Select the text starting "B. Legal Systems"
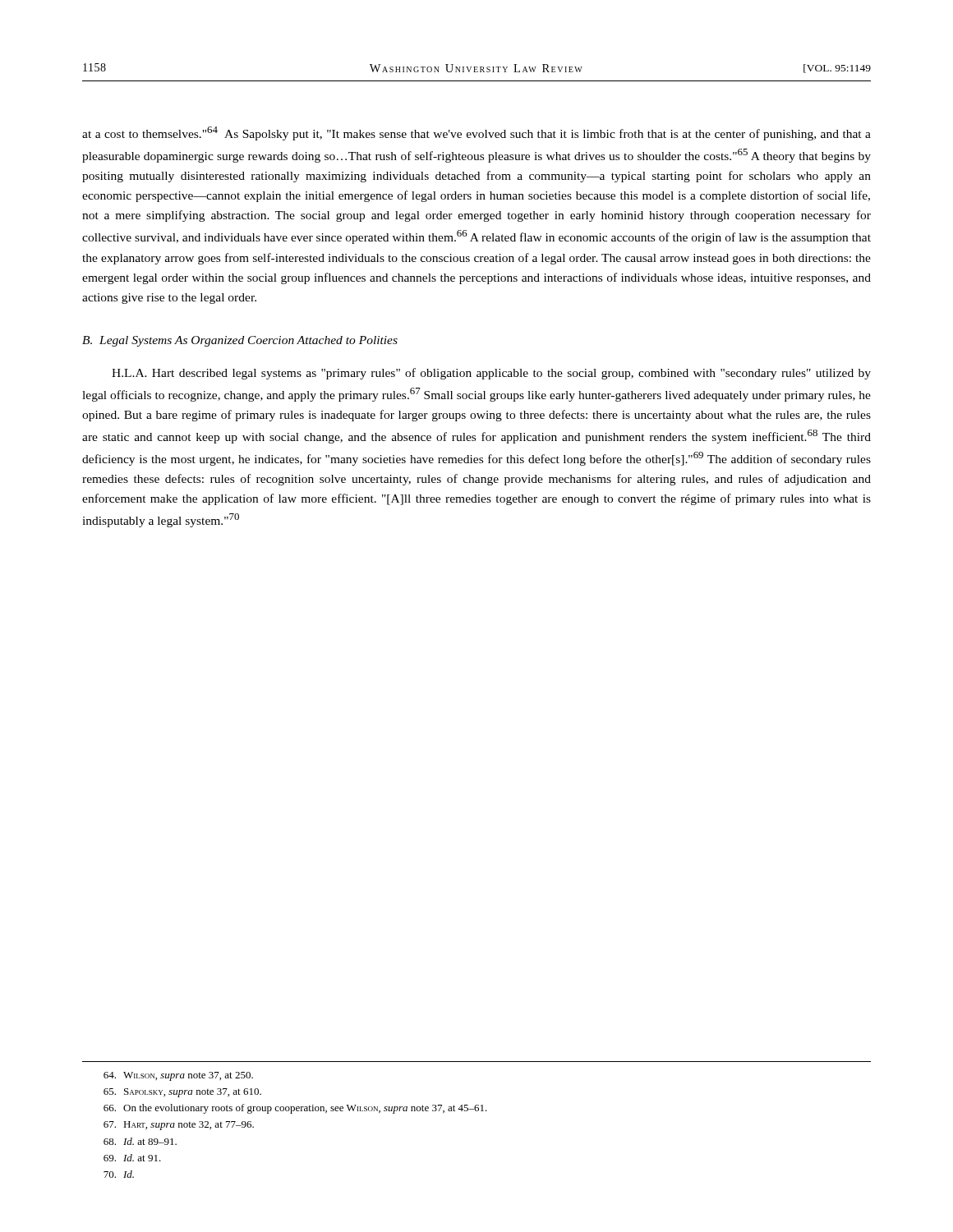Viewport: 953px width, 1232px height. pyautogui.click(x=240, y=339)
